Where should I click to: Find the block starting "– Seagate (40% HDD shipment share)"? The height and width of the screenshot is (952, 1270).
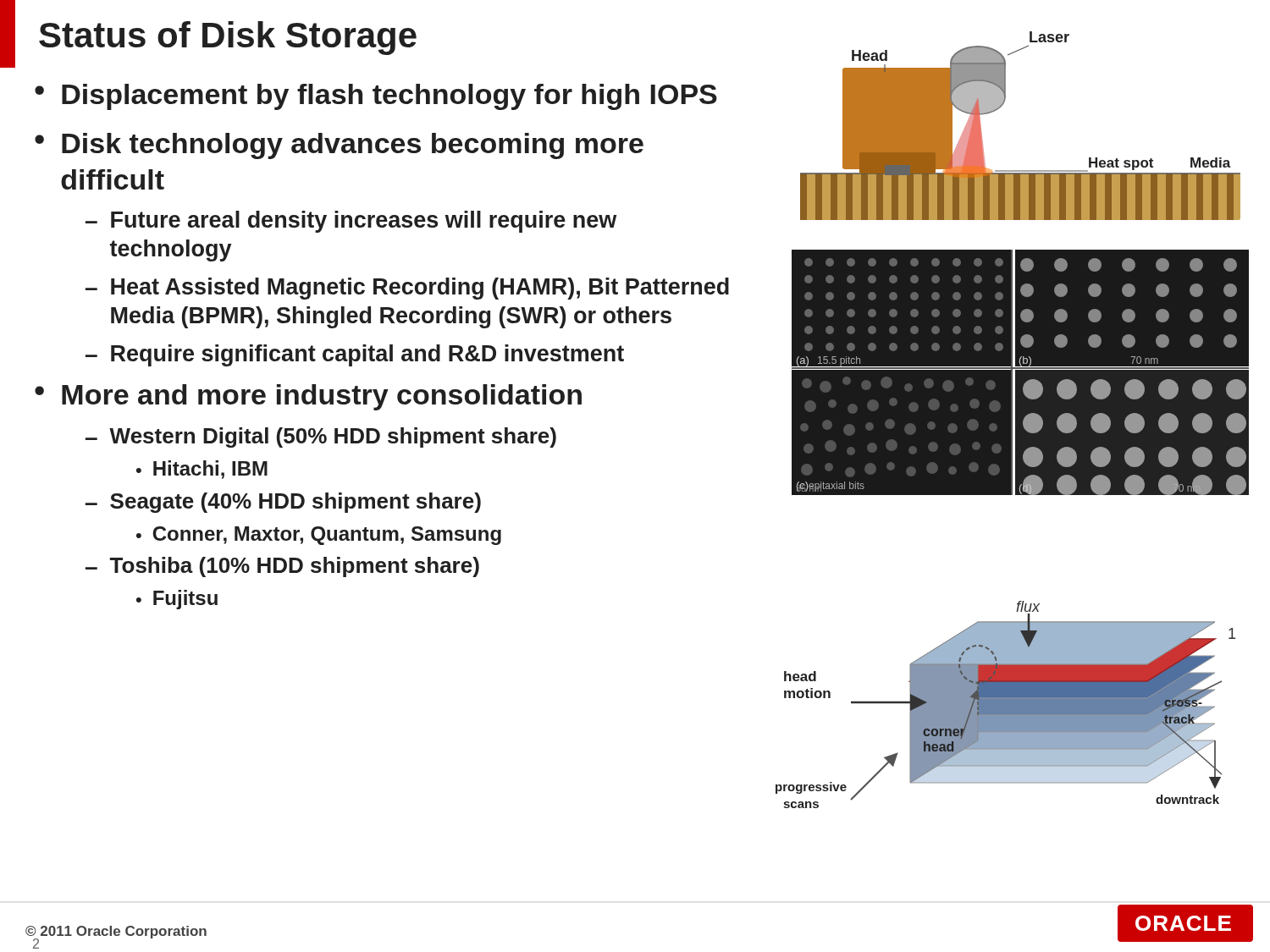pyautogui.click(x=283, y=501)
